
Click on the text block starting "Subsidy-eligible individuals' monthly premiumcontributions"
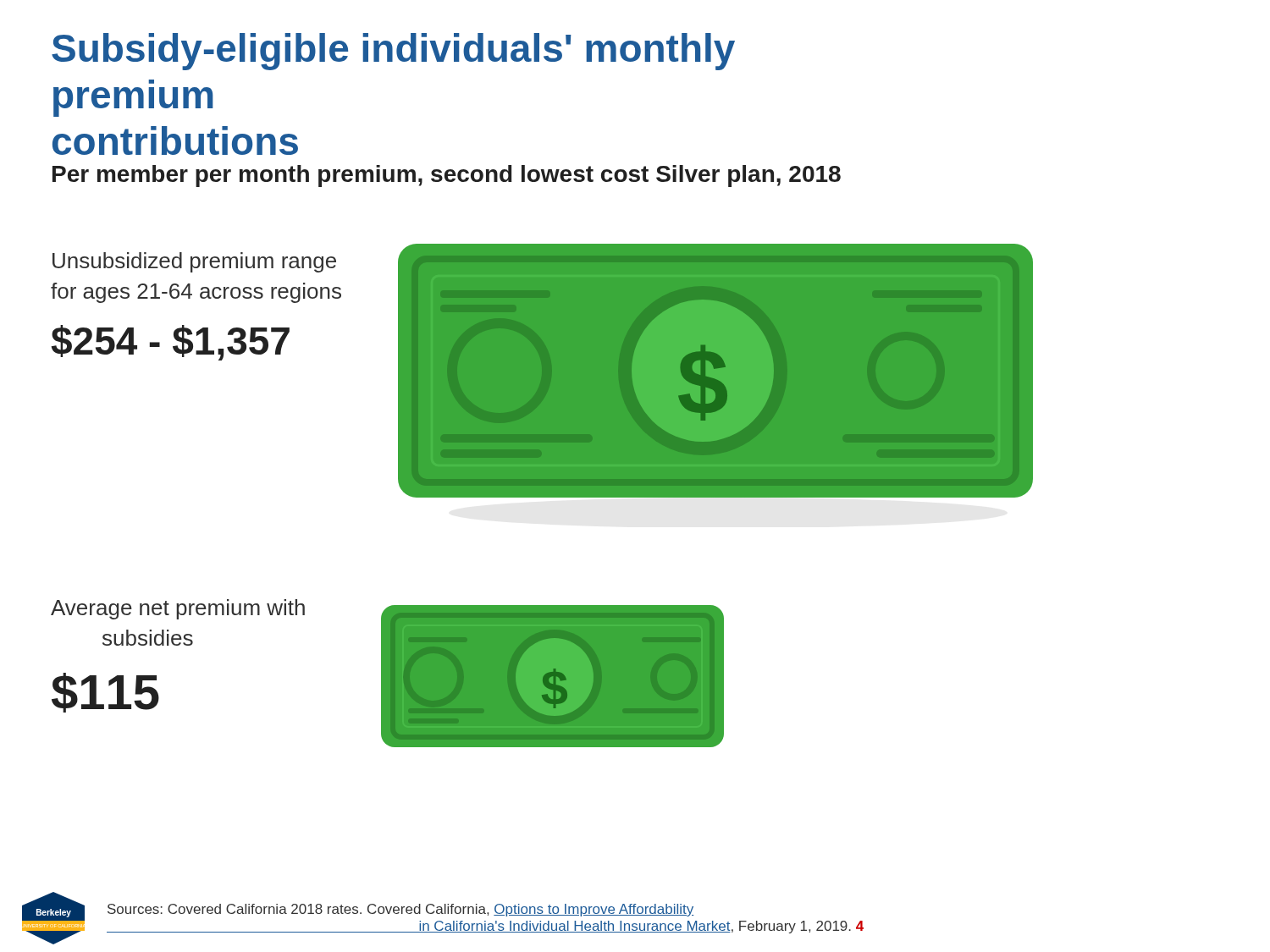[393, 52]
